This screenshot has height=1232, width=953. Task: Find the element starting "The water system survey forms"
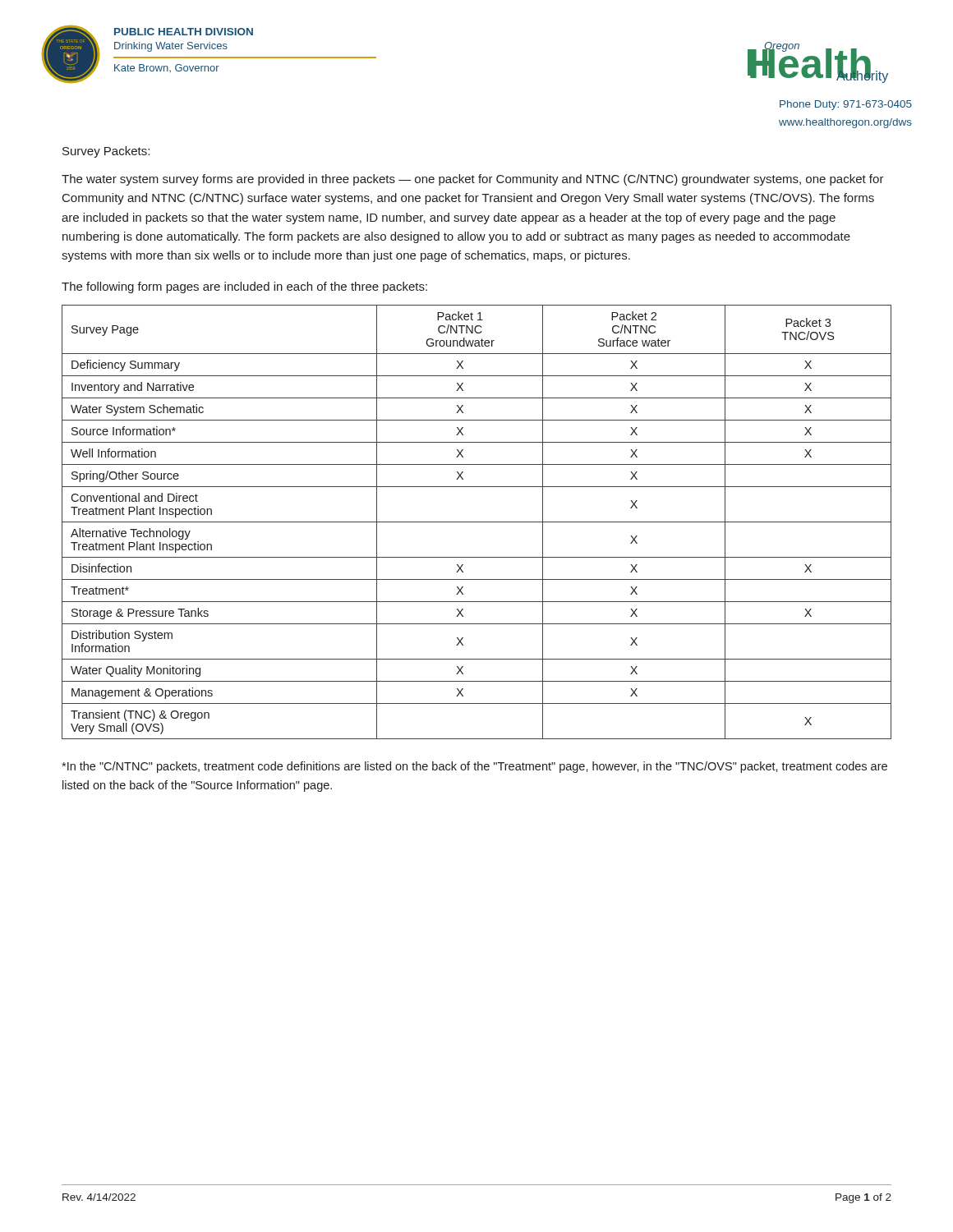473,217
